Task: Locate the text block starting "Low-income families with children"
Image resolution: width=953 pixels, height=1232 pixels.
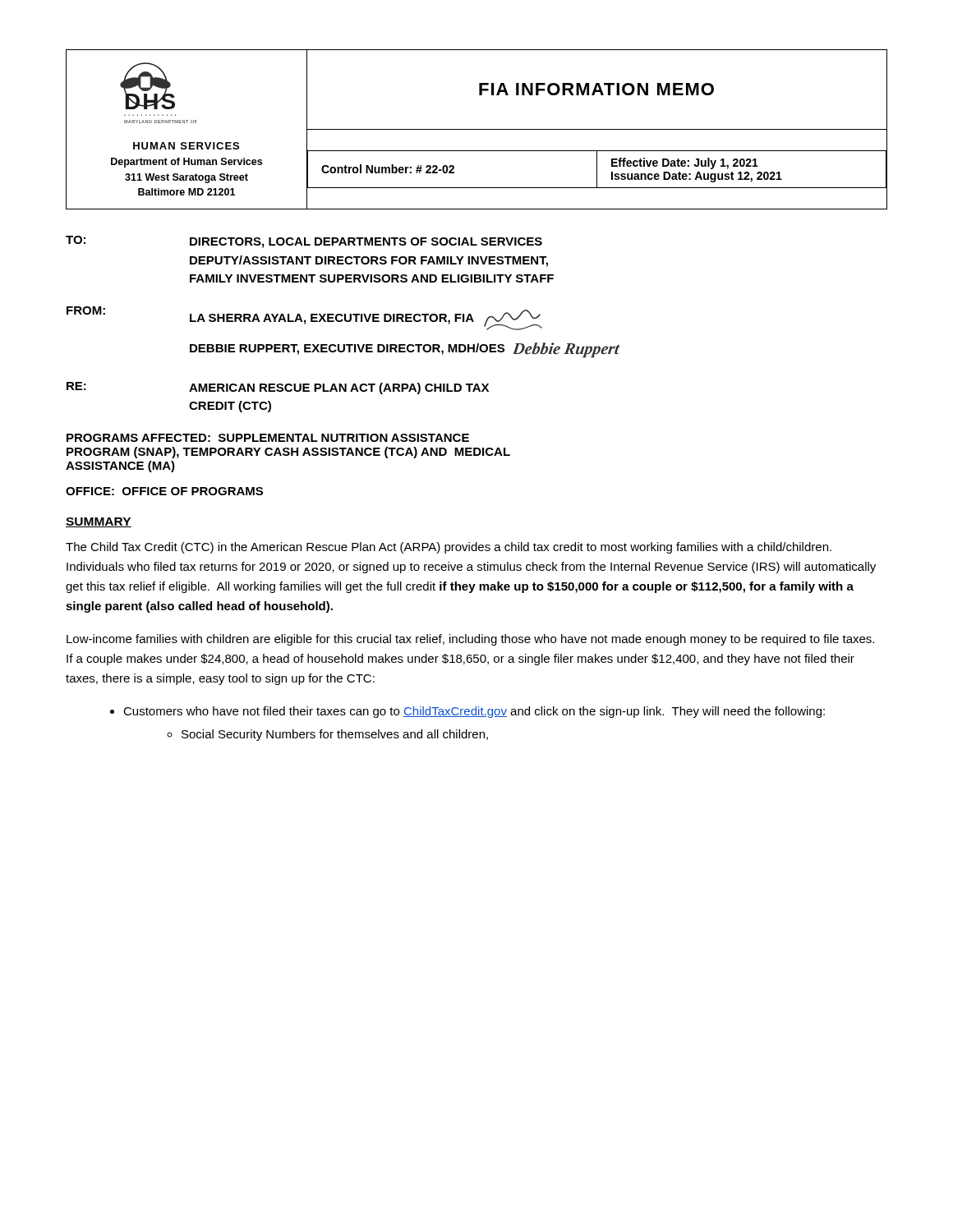Action: click(472, 658)
